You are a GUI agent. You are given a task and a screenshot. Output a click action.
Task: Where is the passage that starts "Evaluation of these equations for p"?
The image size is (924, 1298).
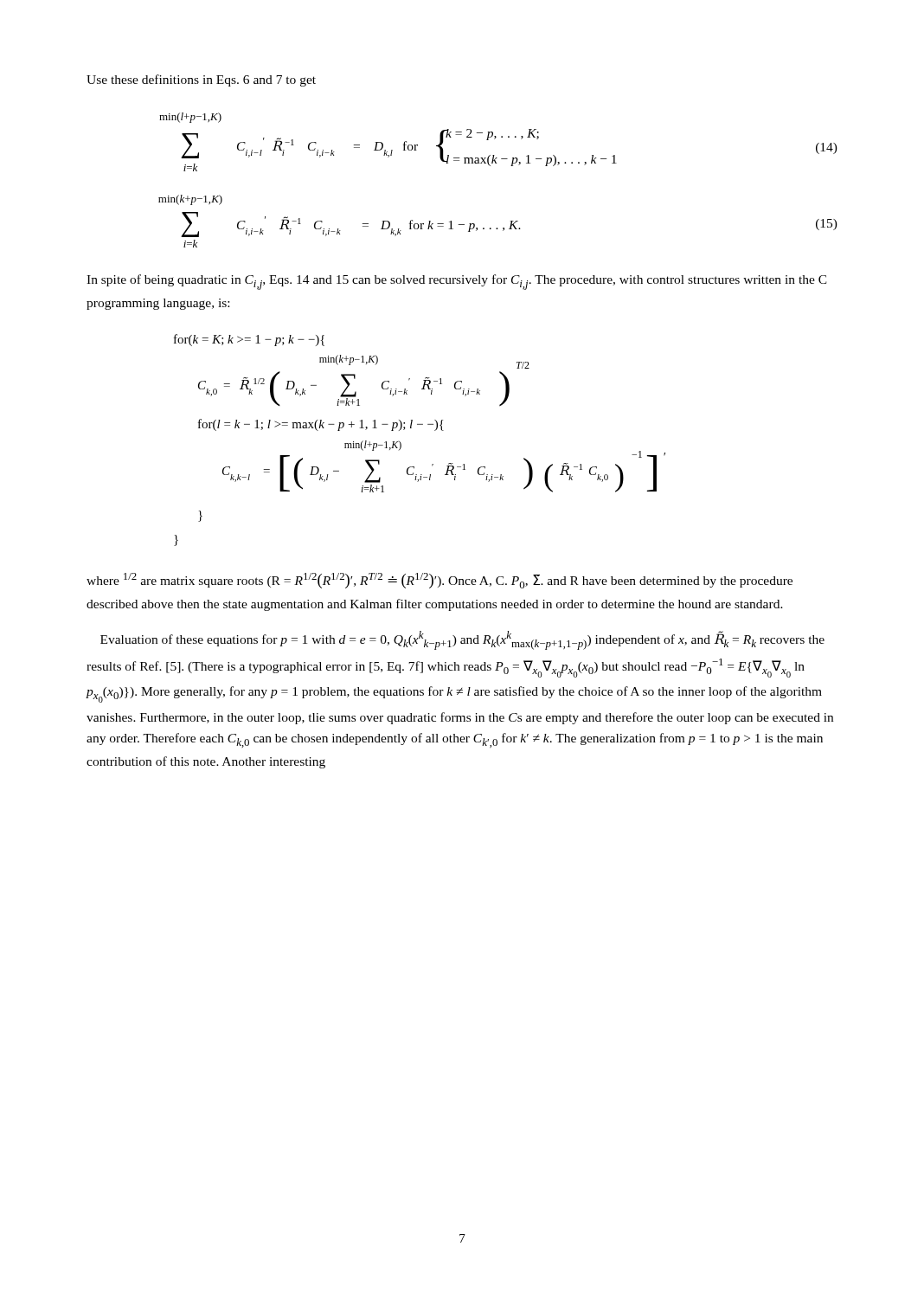[460, 698]
